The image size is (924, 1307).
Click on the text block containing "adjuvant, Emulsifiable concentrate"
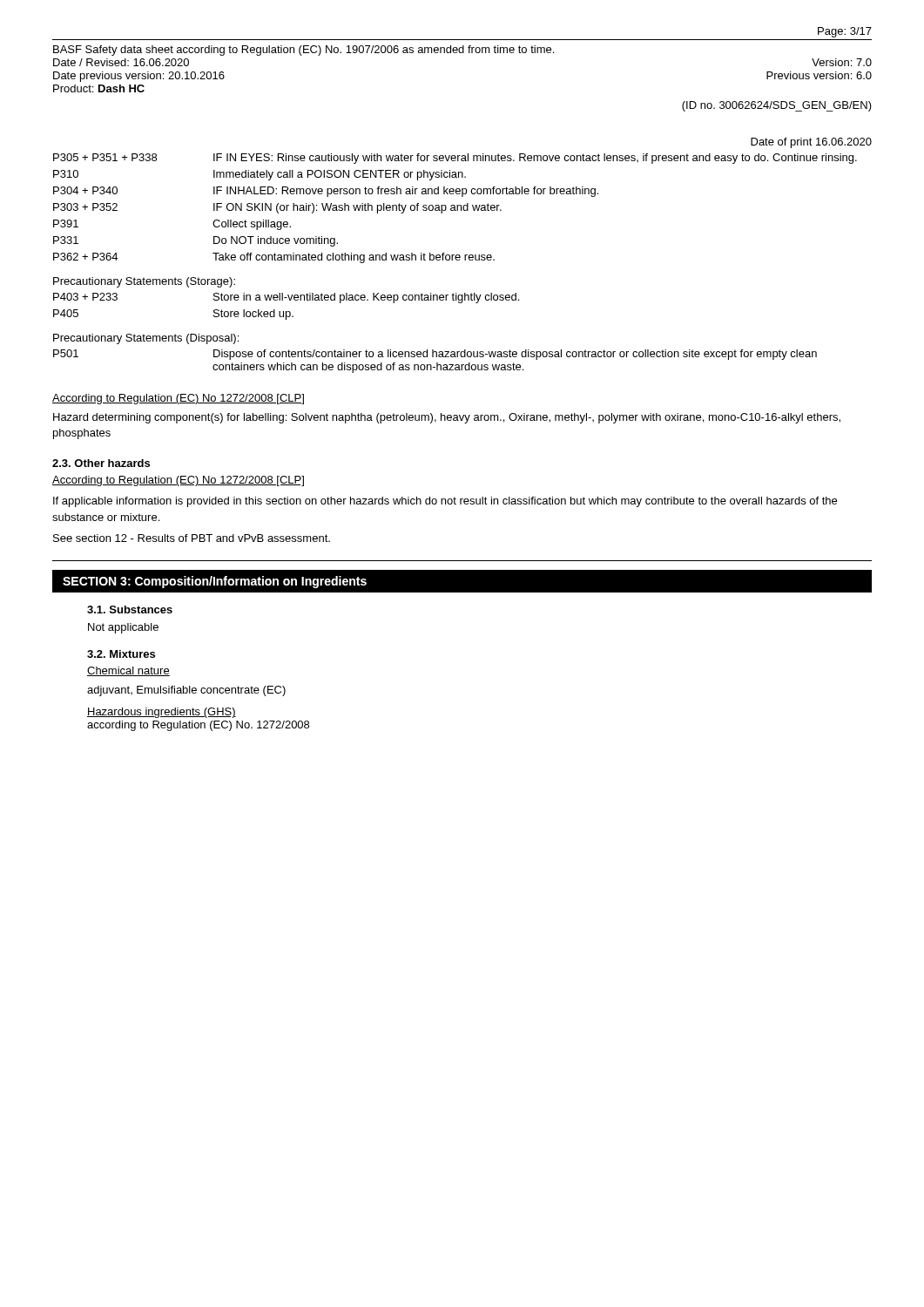(x=187, y=690)
